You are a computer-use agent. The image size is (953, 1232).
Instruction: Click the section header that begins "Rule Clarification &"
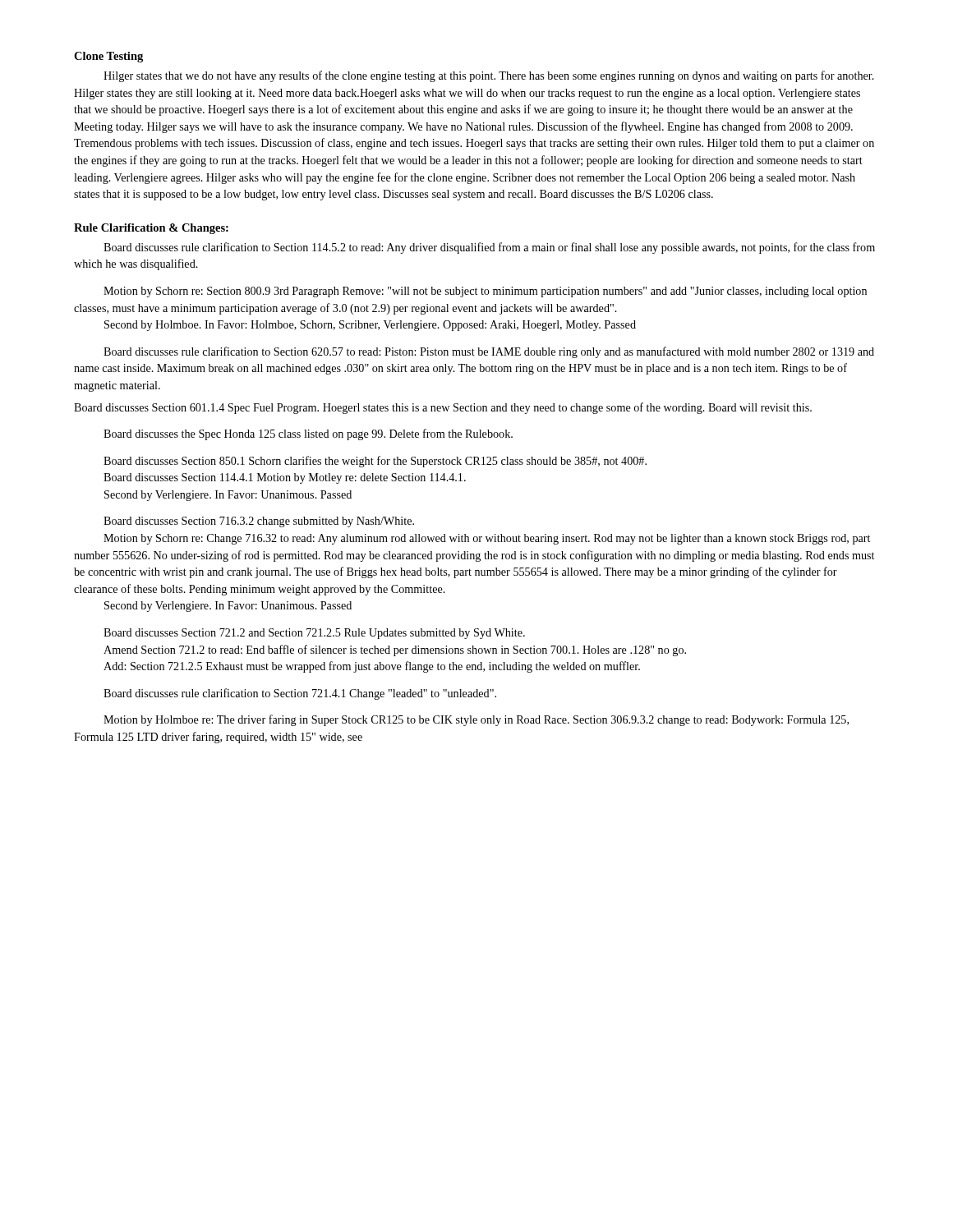152,227
